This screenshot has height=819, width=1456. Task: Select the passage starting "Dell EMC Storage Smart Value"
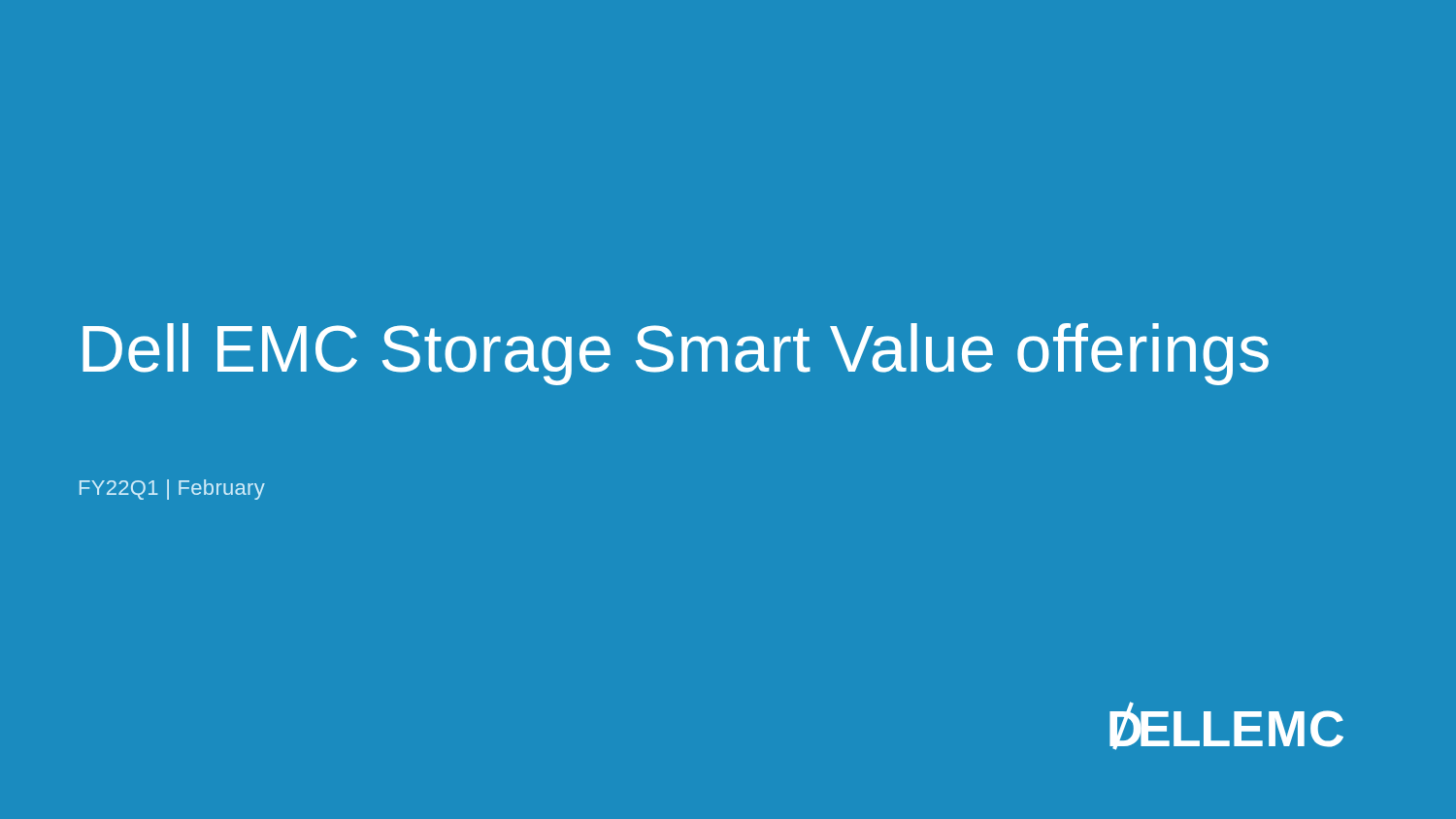674,348
